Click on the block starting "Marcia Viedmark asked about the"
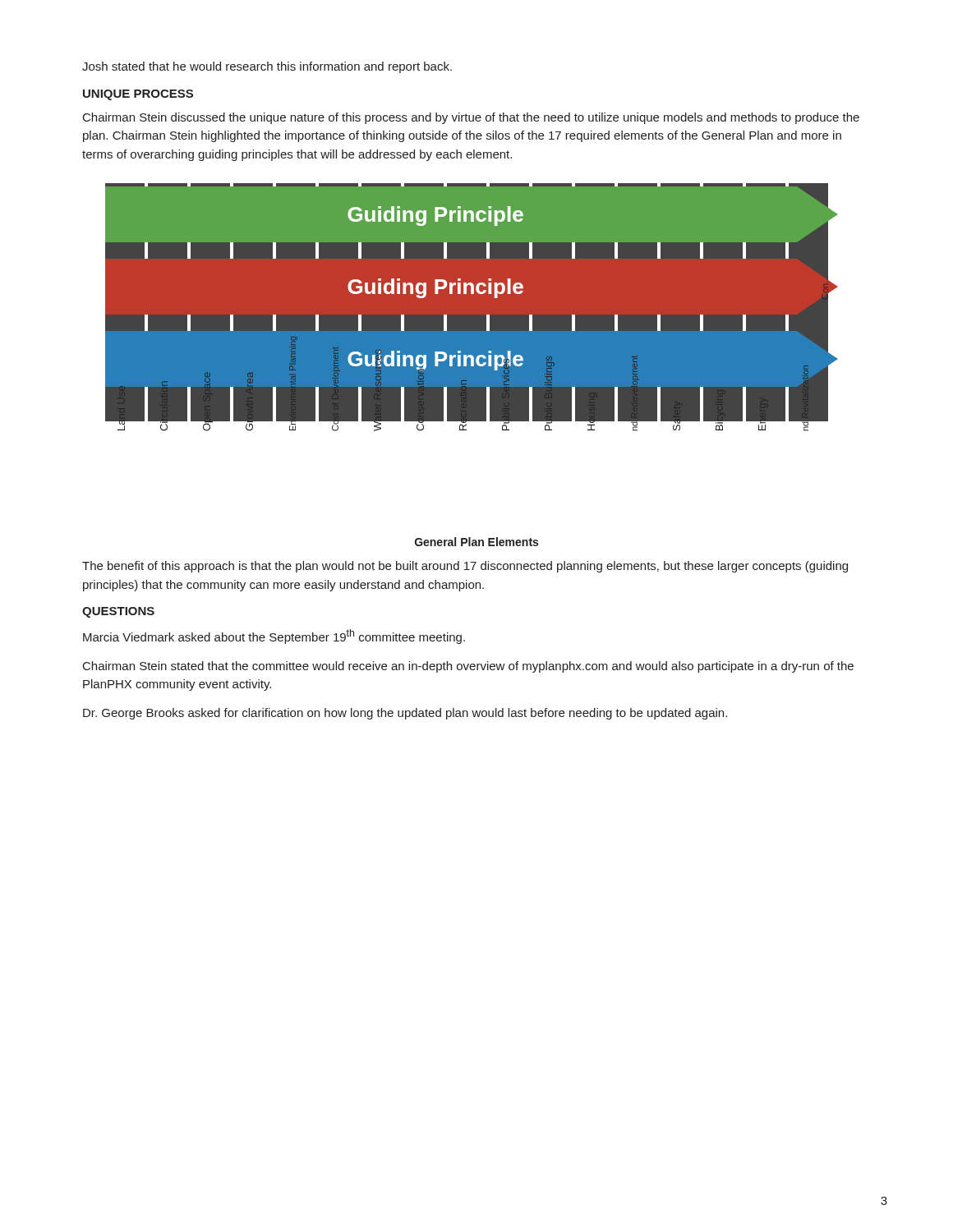The width and height of the screenshot is (953, 1232). 274,636
